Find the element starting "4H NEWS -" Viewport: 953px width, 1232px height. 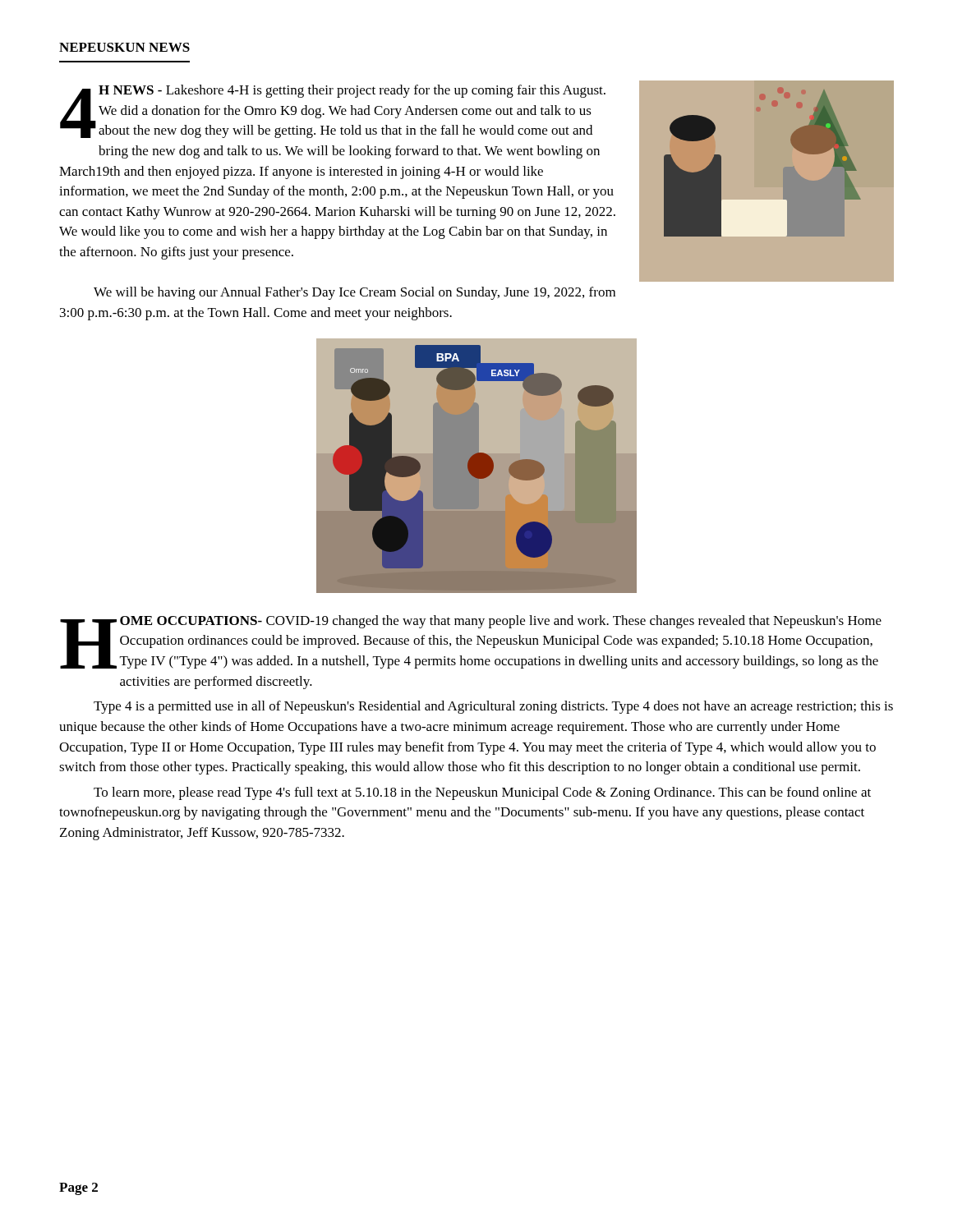pyautogui.click(x=338, y=202)
